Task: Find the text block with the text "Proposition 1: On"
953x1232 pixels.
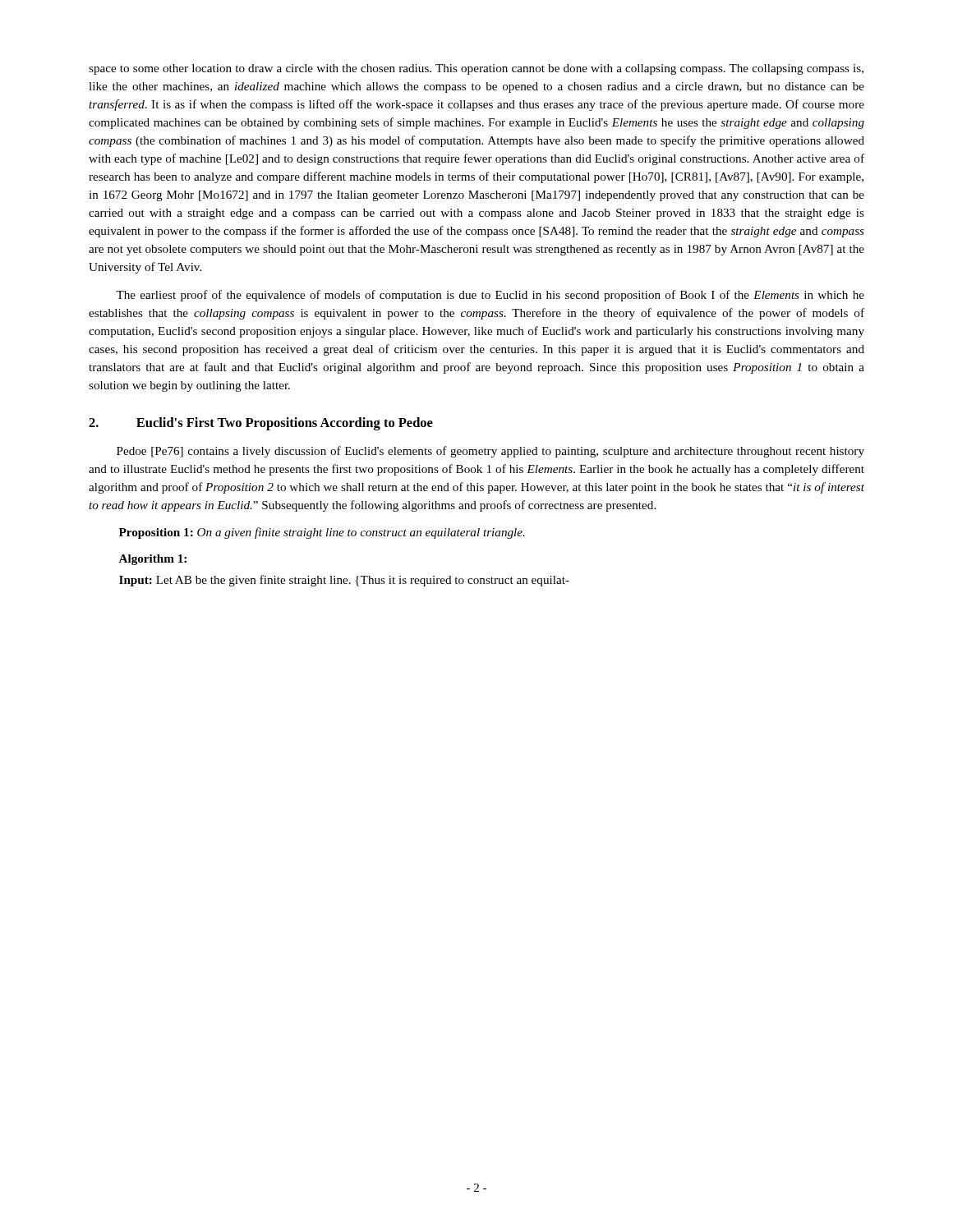Action: pos(322,532)
